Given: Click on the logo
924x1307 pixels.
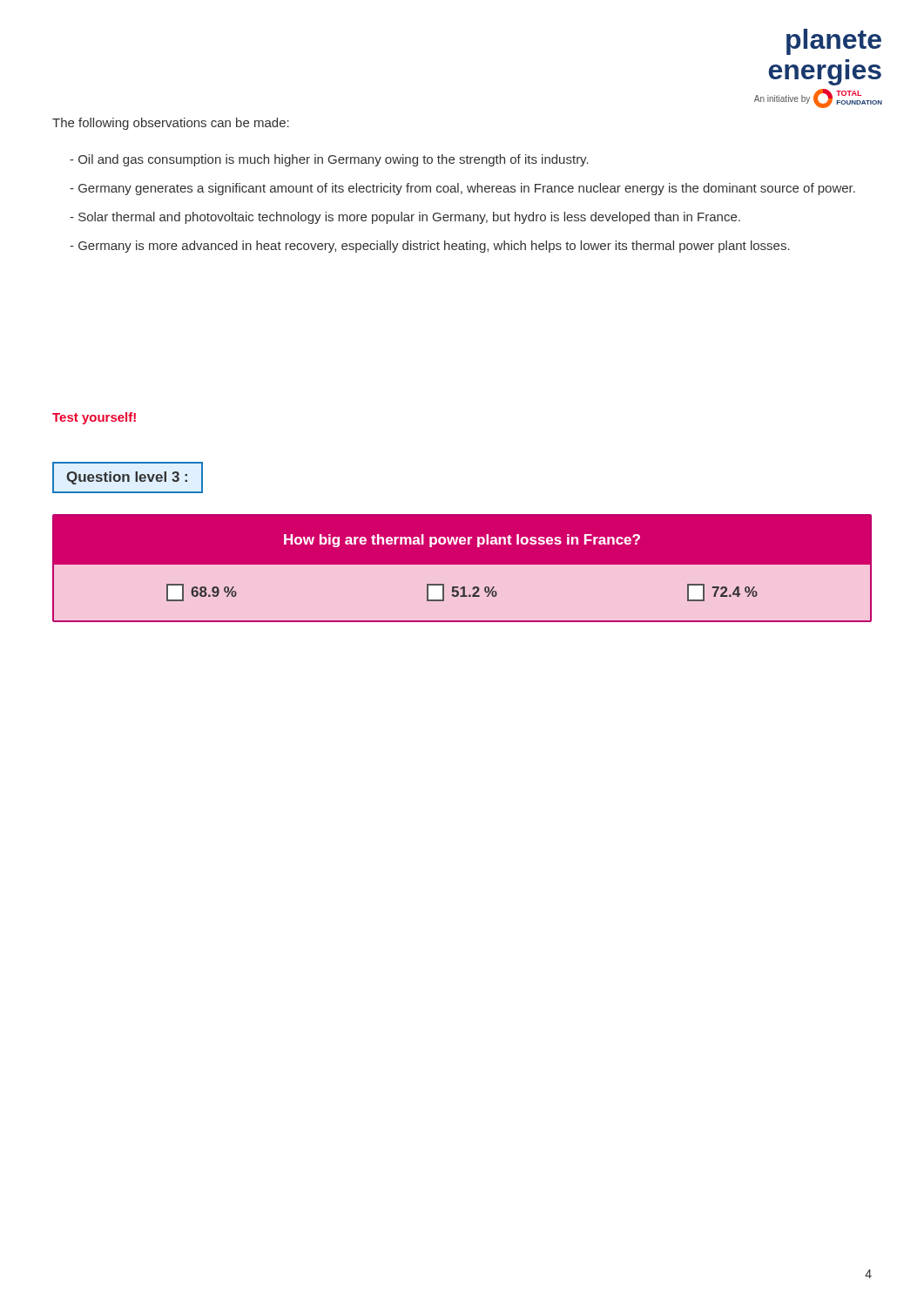Looking at the screenshot, I should 818,66.
